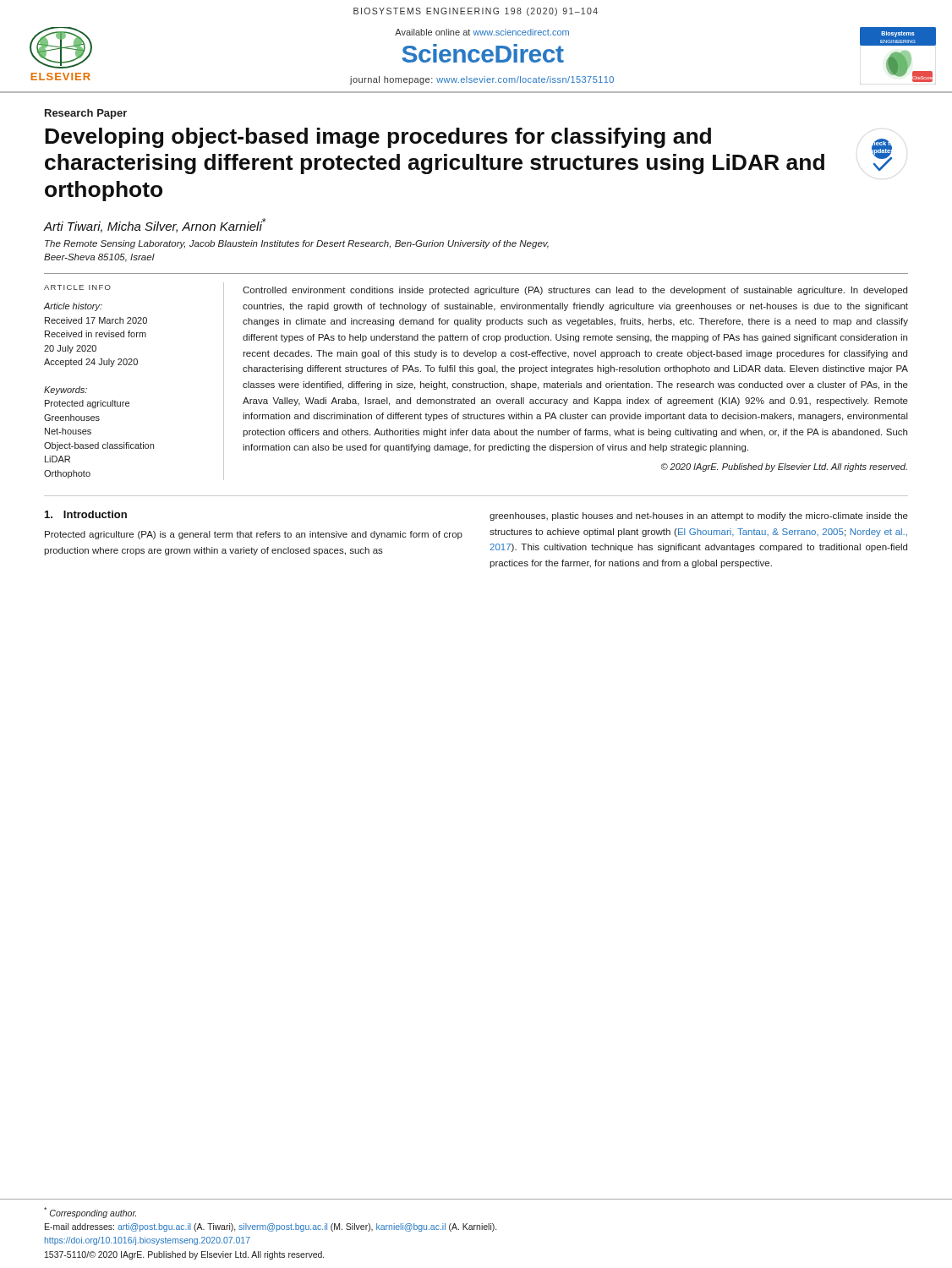Select the title with the text "Developing object-based image procedures for classifying and characterising"

[435, 162]
